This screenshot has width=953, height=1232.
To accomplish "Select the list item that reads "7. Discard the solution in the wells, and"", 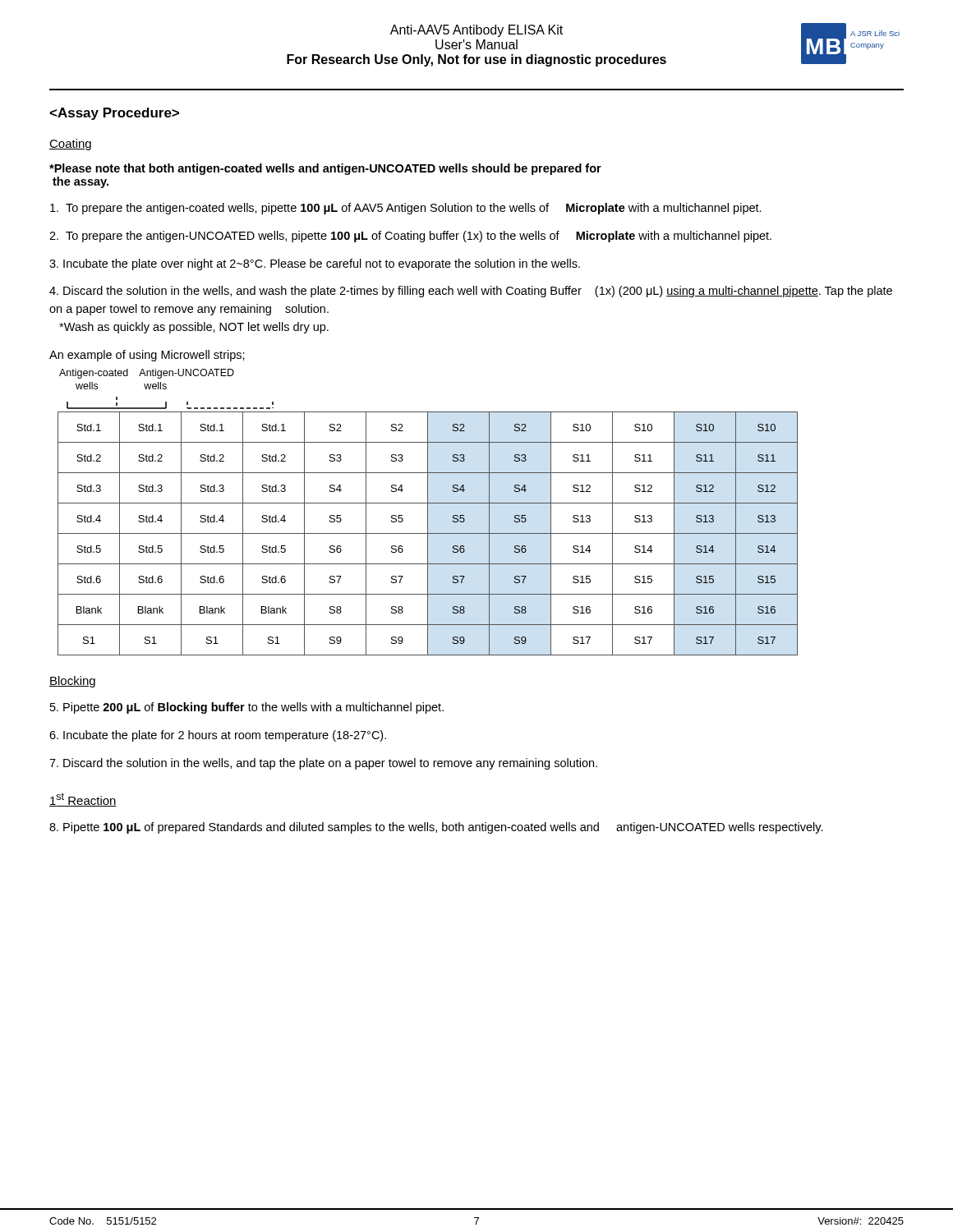I will [x=324, y=763].
